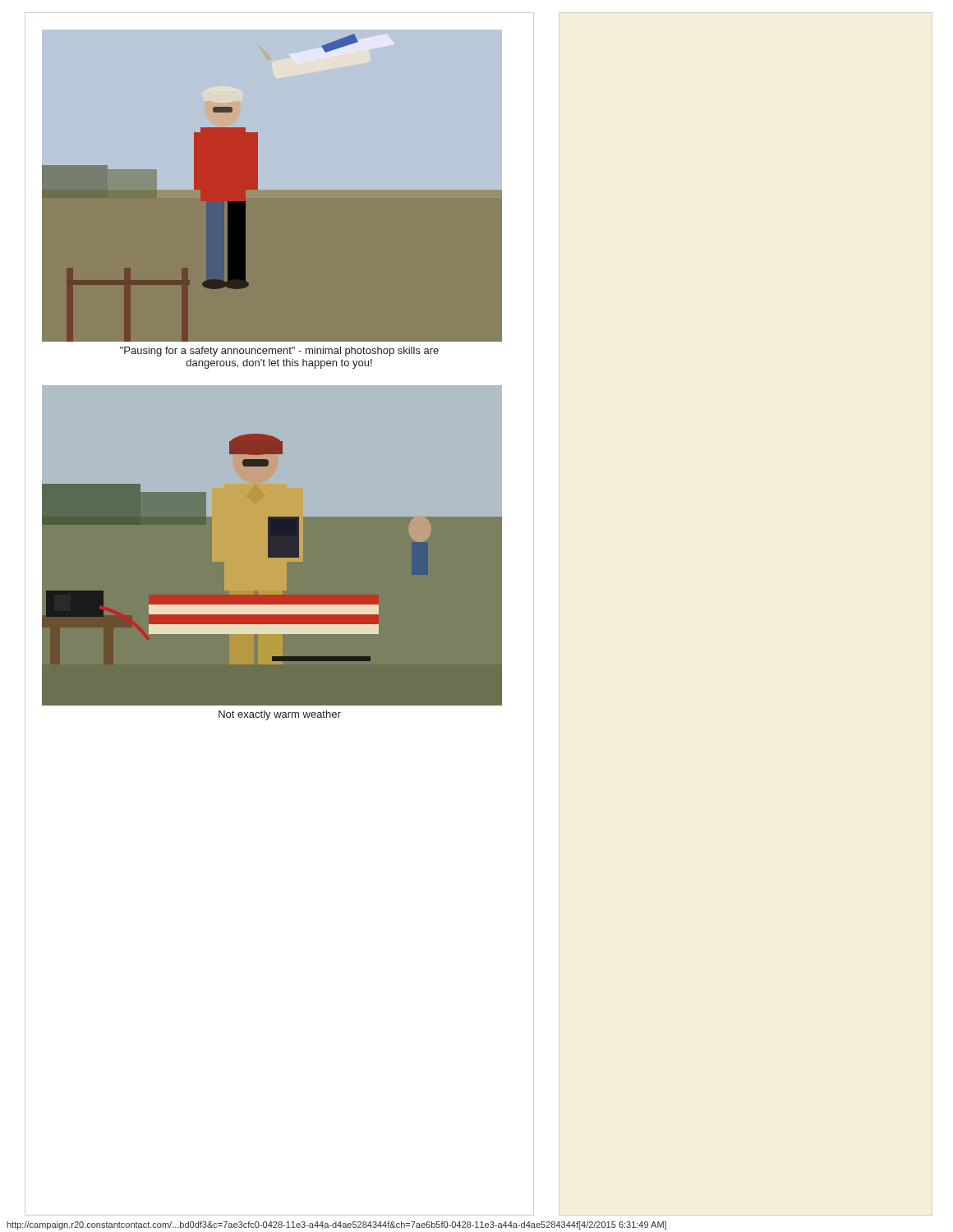Point to the block starting "Not exactly warm weather"
This screenshot has height=1232, width=953.
[x=279, y=714]
